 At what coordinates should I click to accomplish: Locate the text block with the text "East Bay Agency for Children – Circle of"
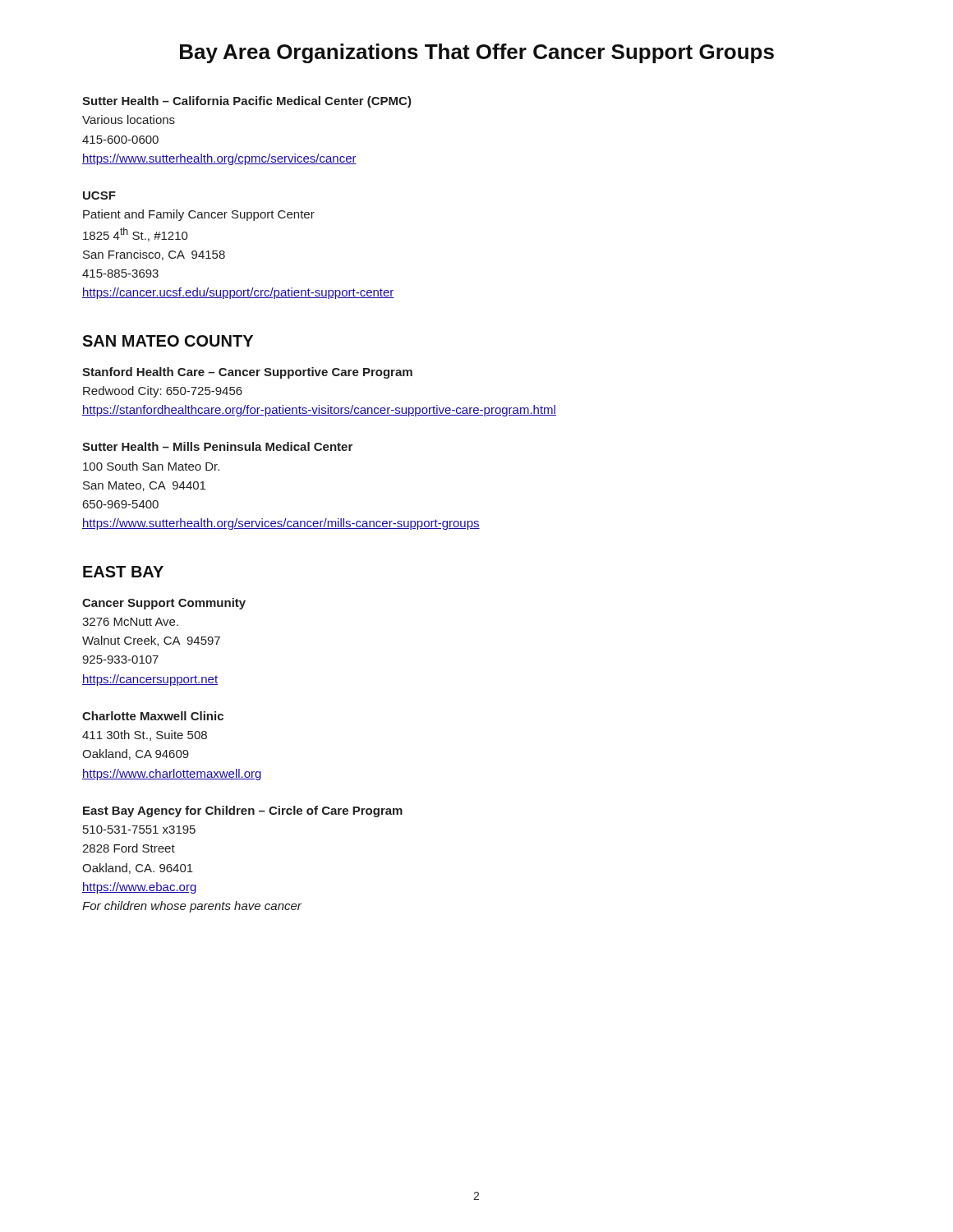point(243,811)
